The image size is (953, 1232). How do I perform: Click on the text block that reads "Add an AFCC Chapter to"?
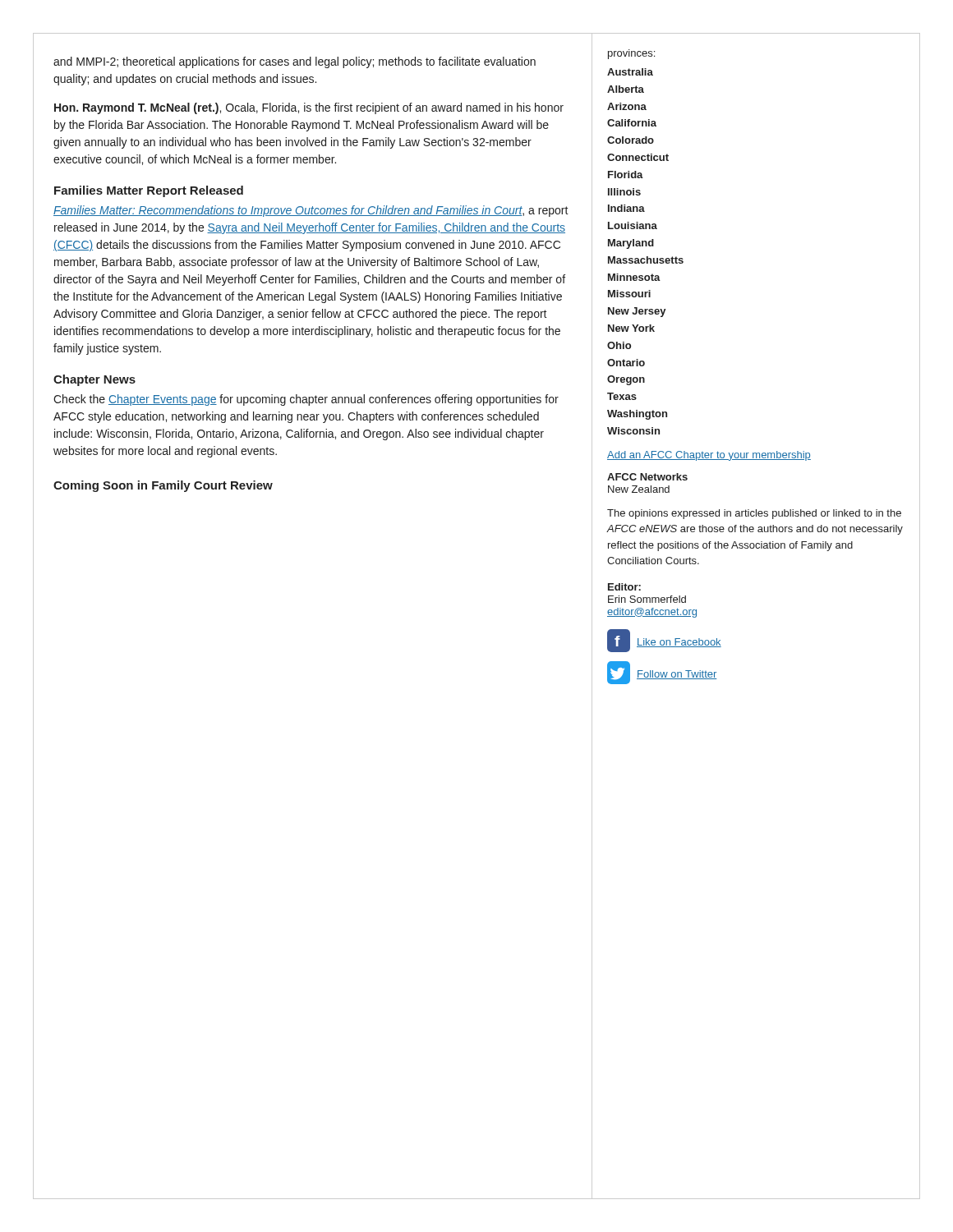click(709, 454)
